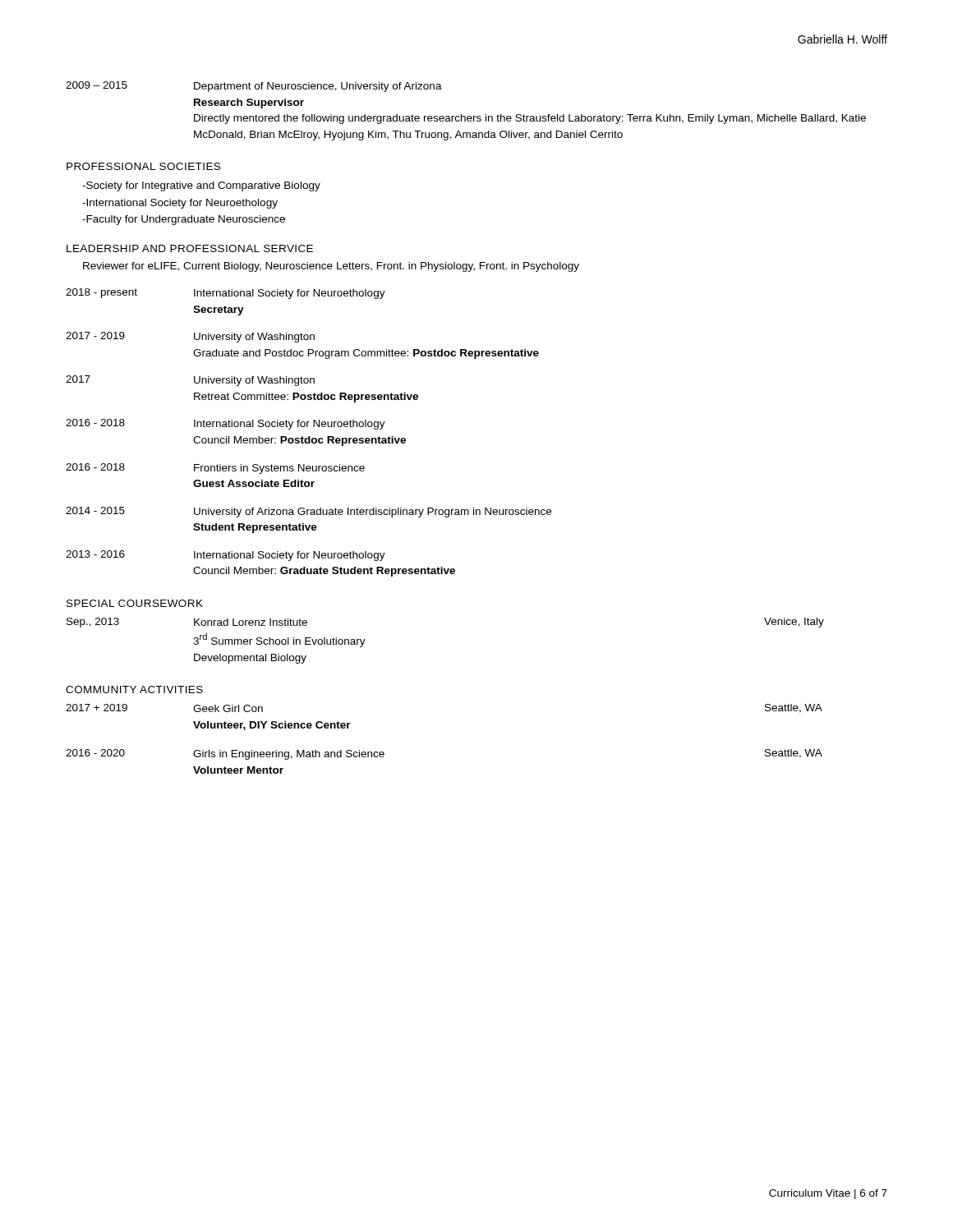Viewport: 953px width, 1232px height.
Task: Find the passage starting "PROFESSIONAL SOCIETIES"
Action: tap(143, 167)
